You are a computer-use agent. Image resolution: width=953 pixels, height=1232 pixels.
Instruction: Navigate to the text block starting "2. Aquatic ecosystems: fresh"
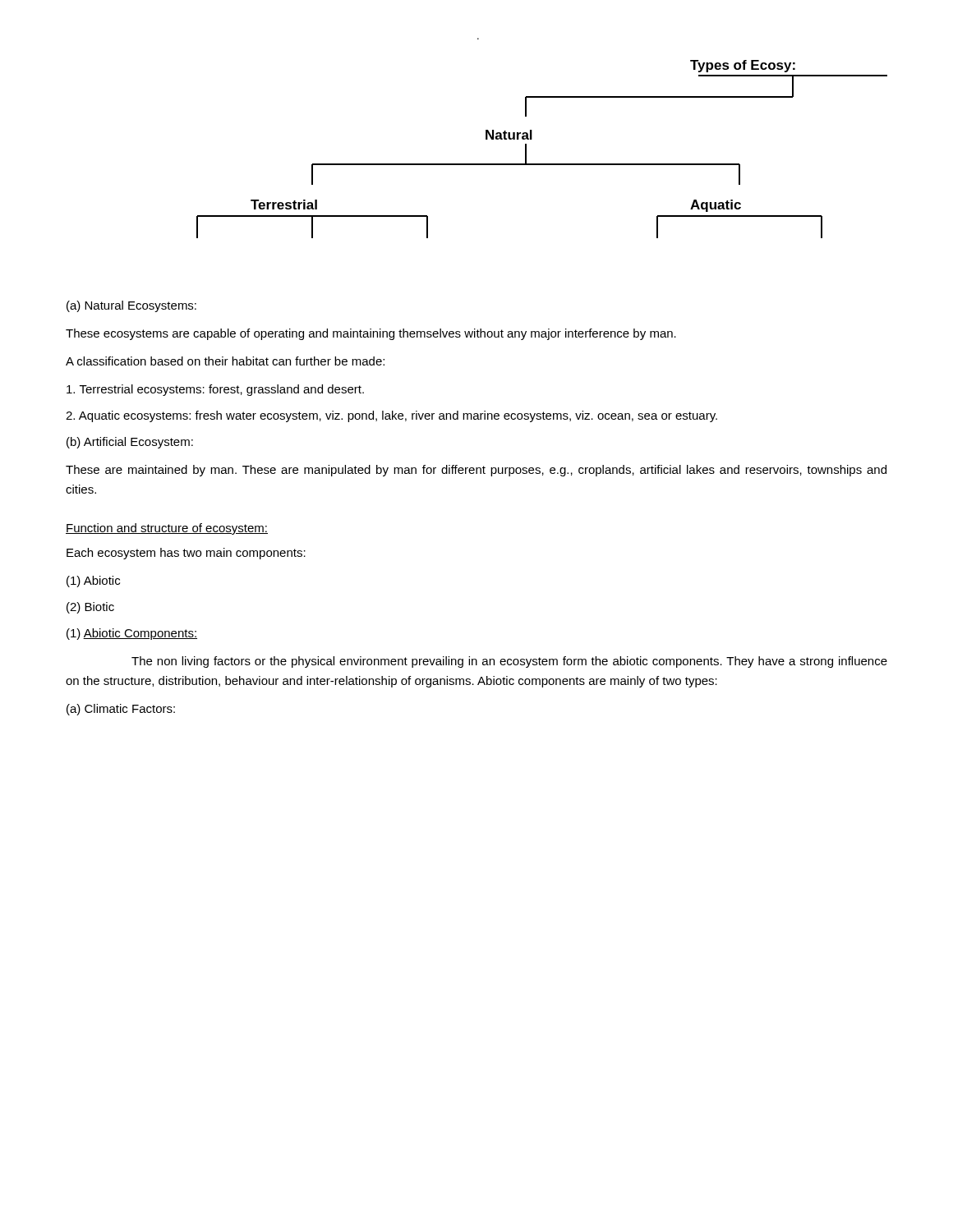point(392,415)
